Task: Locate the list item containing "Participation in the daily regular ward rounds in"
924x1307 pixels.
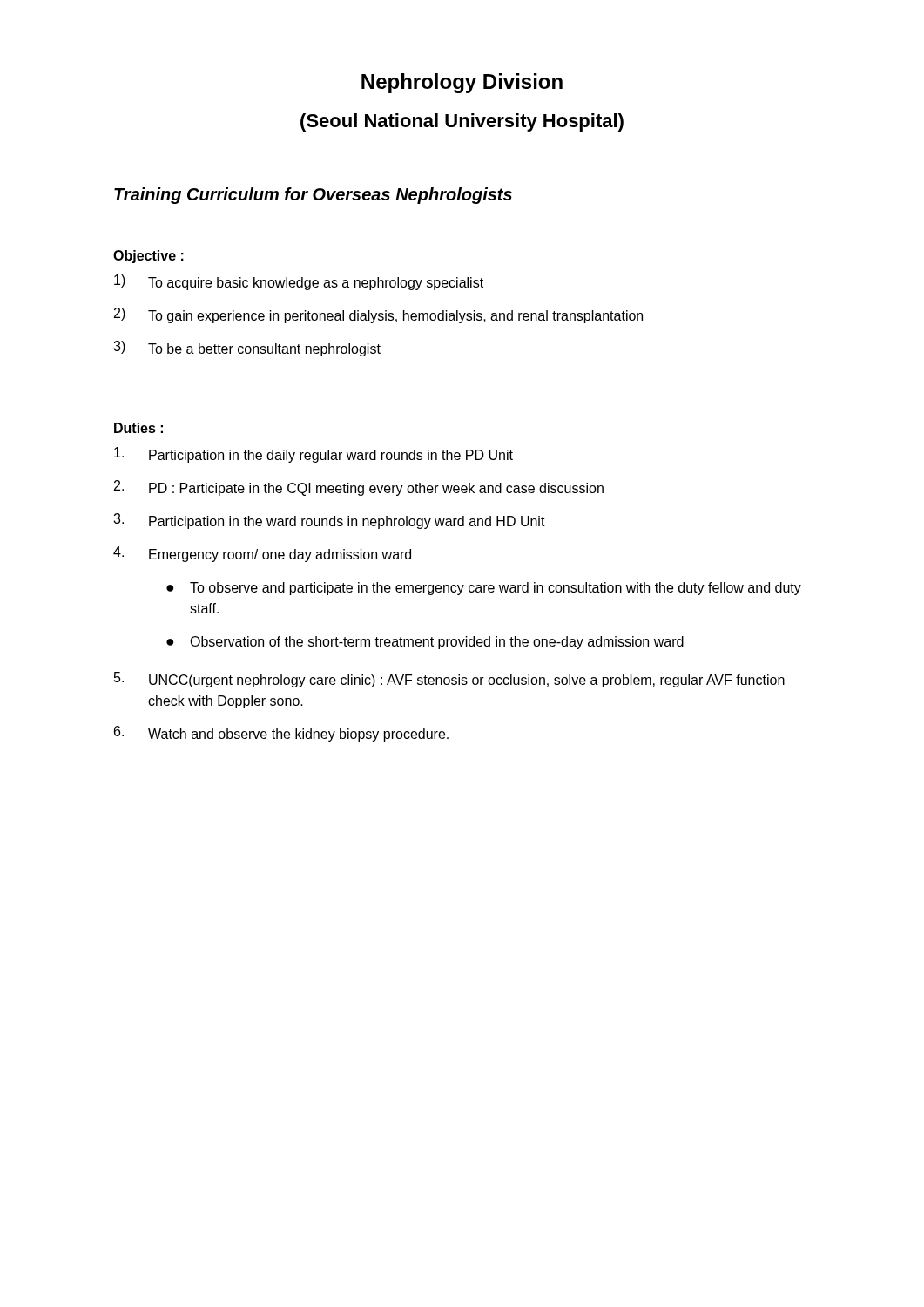Action: [462, 456]
